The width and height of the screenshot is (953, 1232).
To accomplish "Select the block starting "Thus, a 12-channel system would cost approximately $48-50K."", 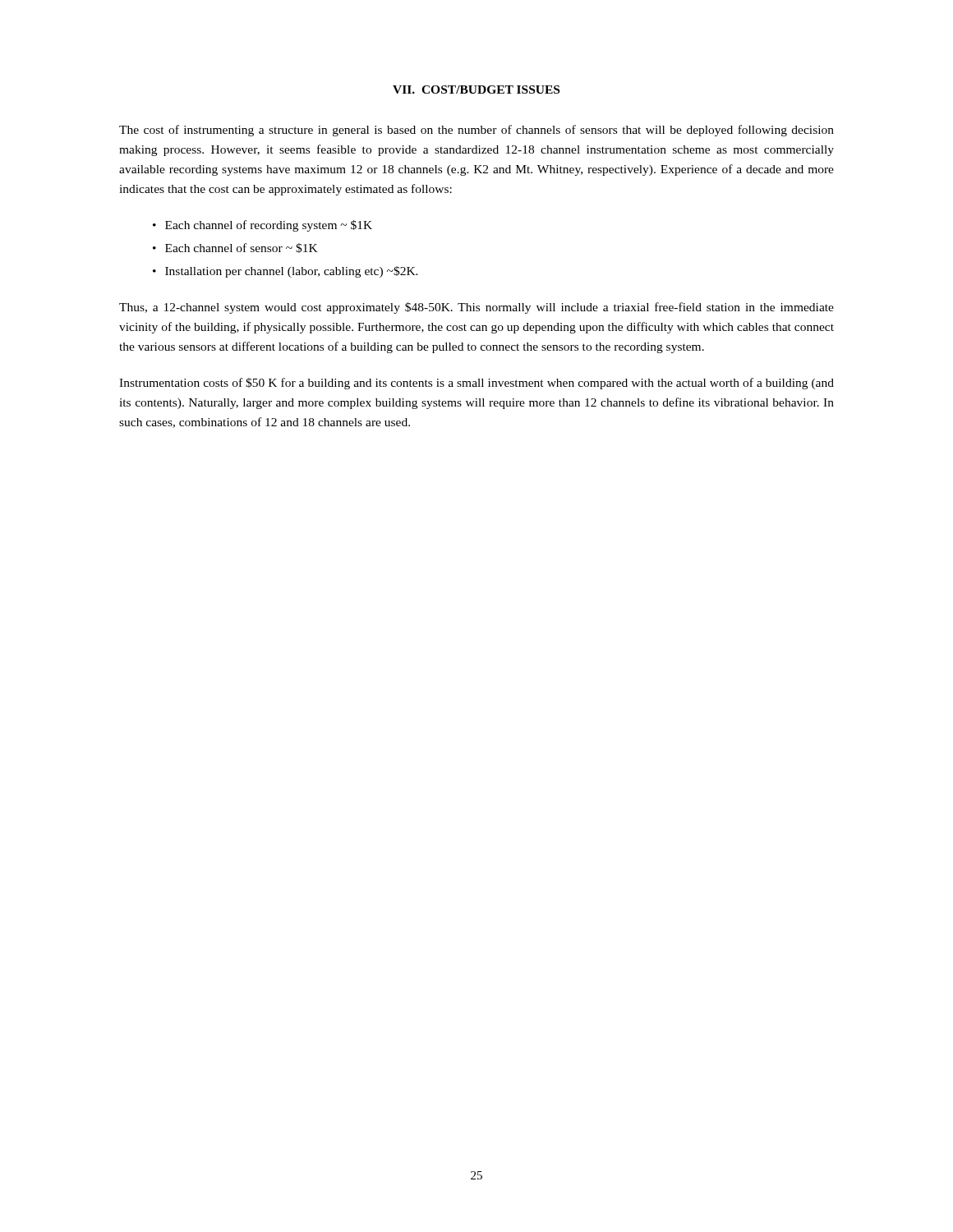I will click(476, 327).
